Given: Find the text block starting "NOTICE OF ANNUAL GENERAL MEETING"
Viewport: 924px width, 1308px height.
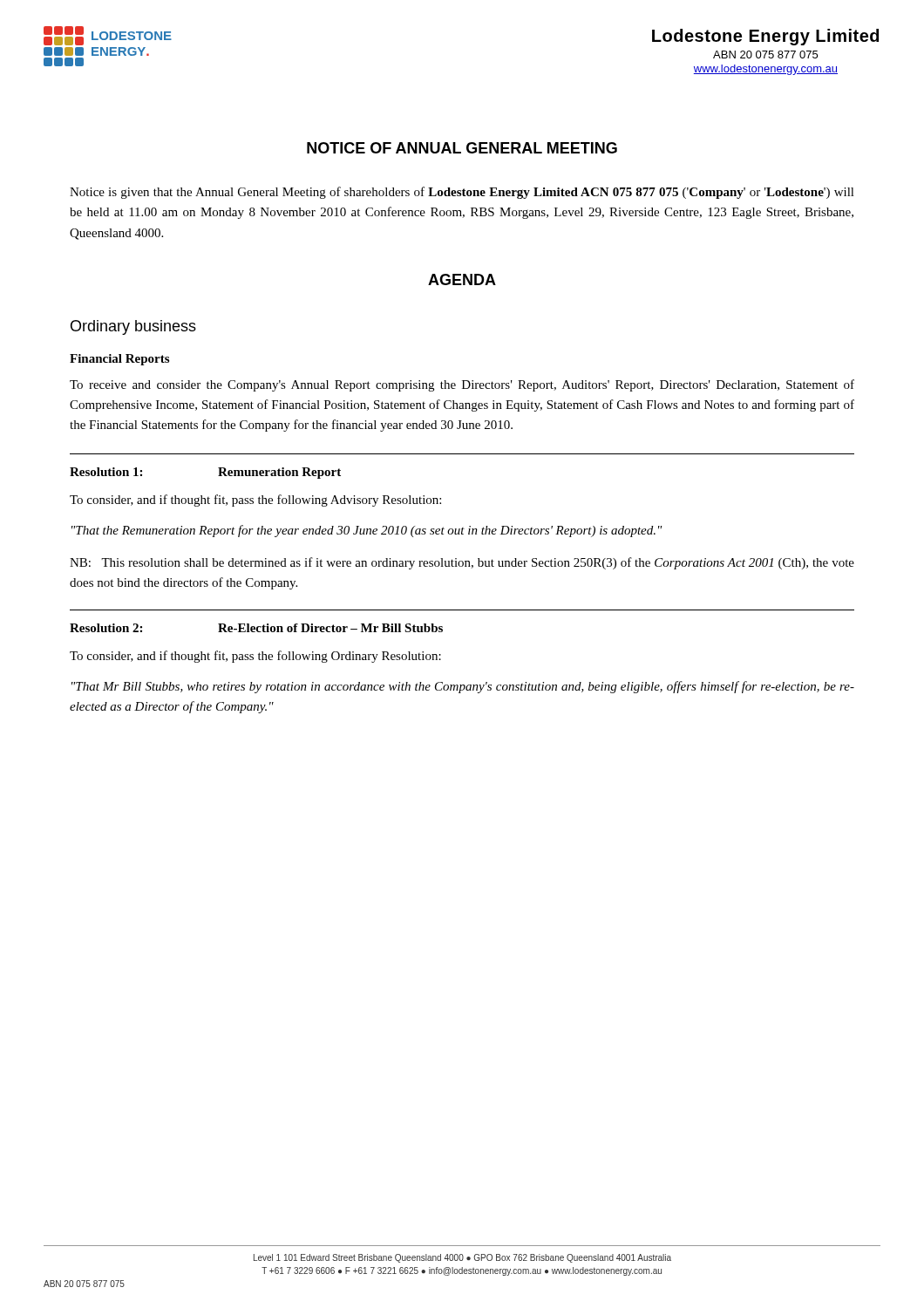Looking at the screenshot, I should (x=462, y=148).
